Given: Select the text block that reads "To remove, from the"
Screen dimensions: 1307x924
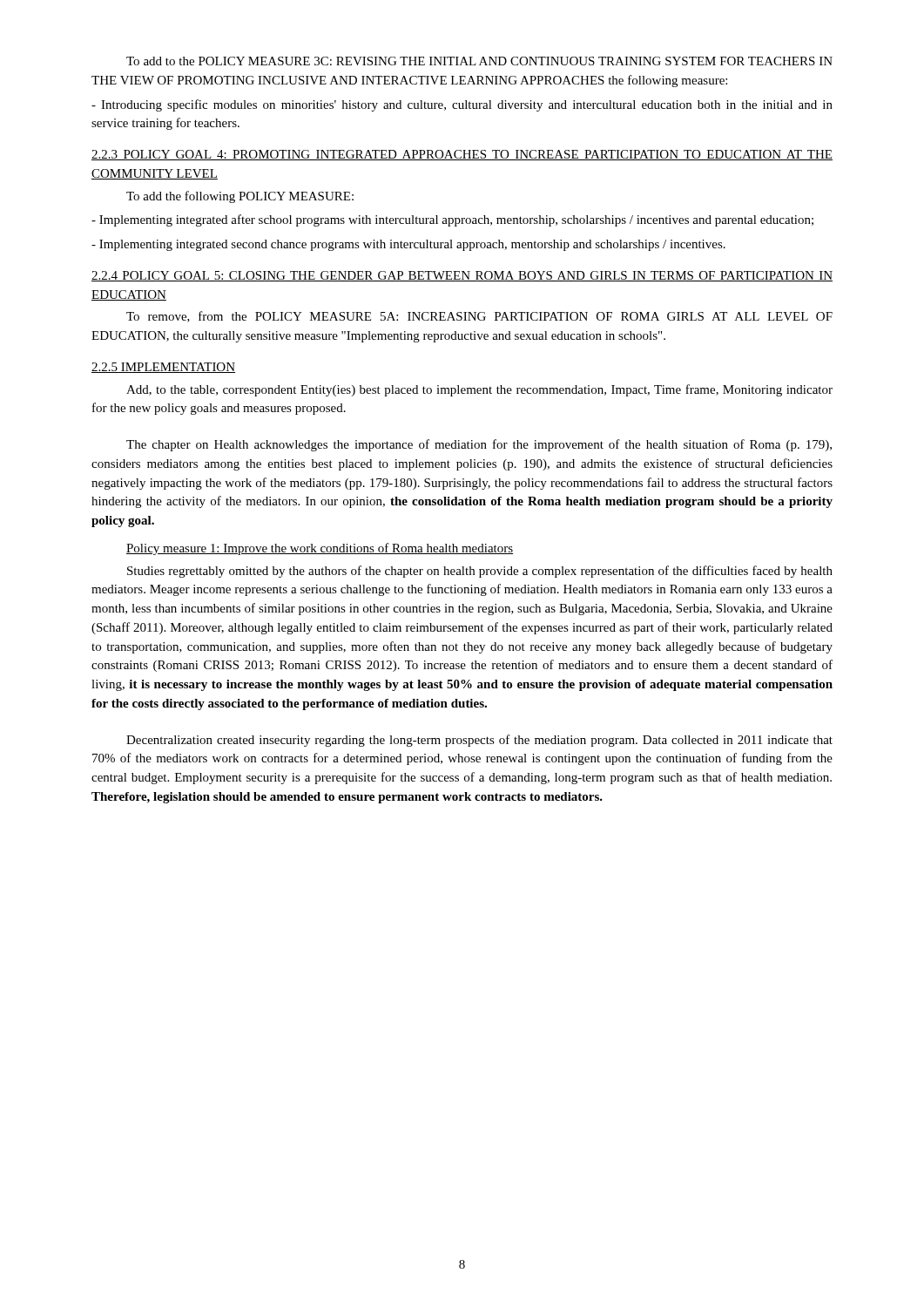Looking at the screenshot, I should pyautogui.click(x=462, y=327).
